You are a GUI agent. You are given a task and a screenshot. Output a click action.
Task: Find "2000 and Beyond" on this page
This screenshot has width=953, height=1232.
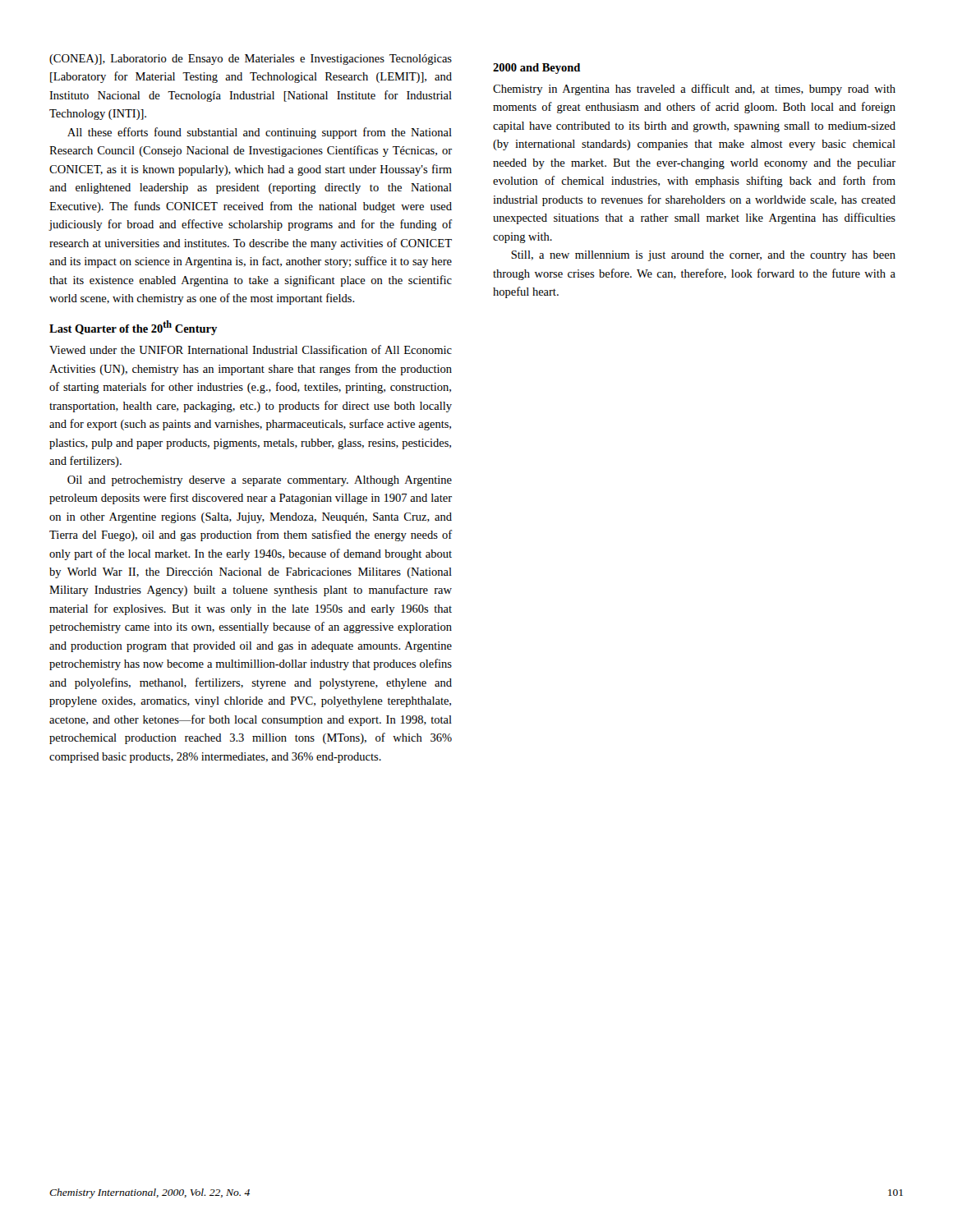point(537,67)
